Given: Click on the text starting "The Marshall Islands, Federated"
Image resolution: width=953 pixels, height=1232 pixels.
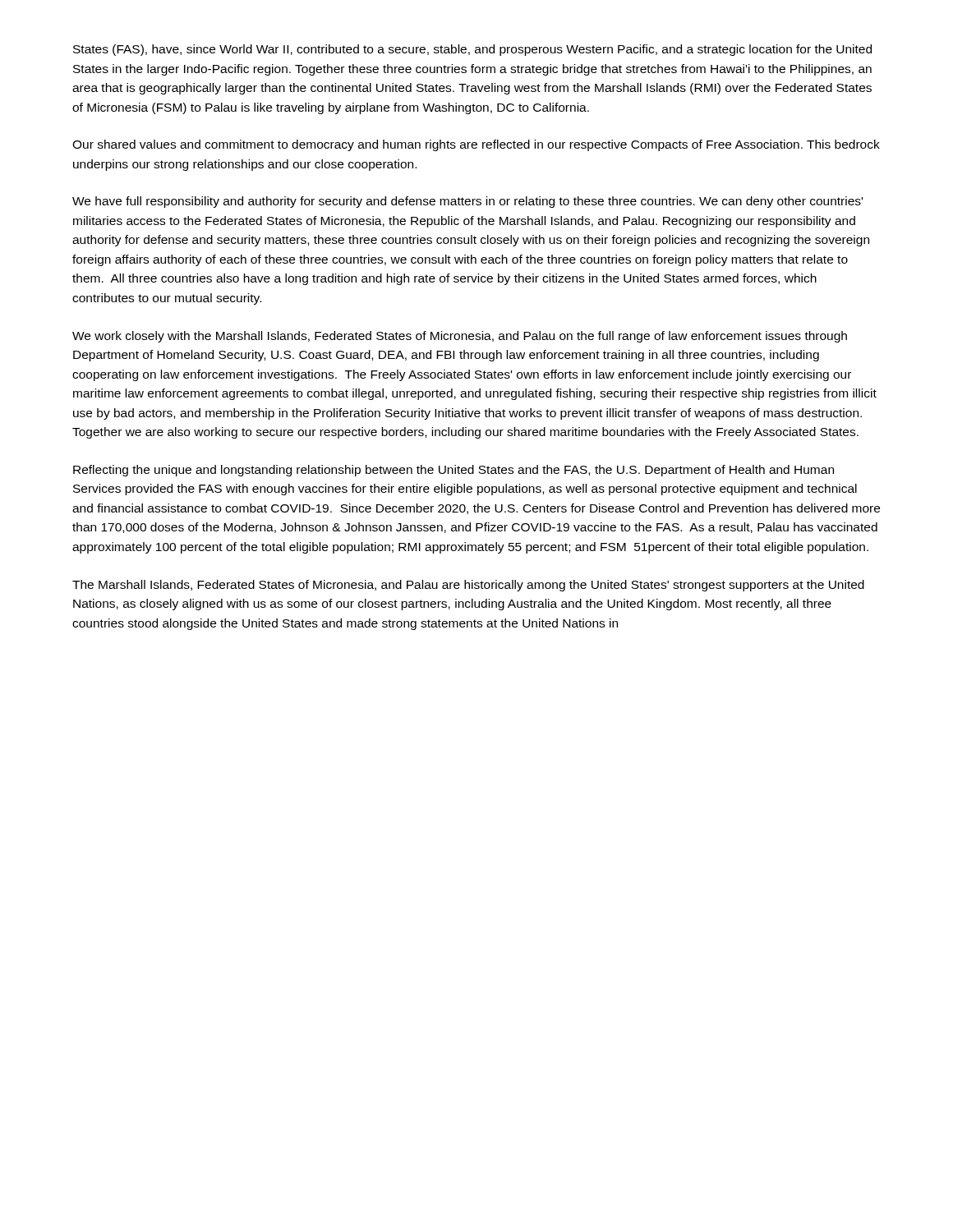Looking at the screenshot, I should 468,603.
